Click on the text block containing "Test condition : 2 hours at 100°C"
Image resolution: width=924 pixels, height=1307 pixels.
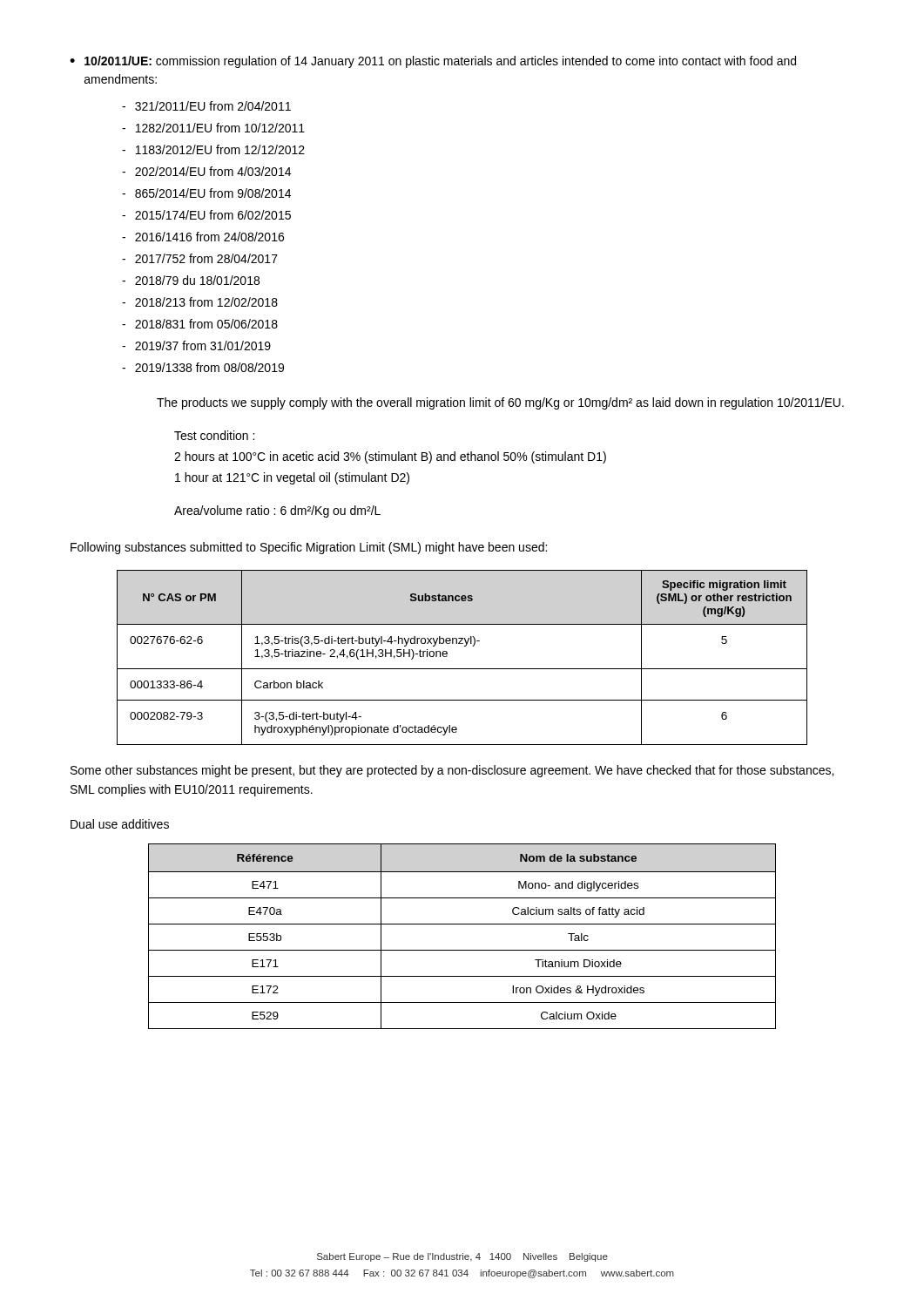(390, 457)
